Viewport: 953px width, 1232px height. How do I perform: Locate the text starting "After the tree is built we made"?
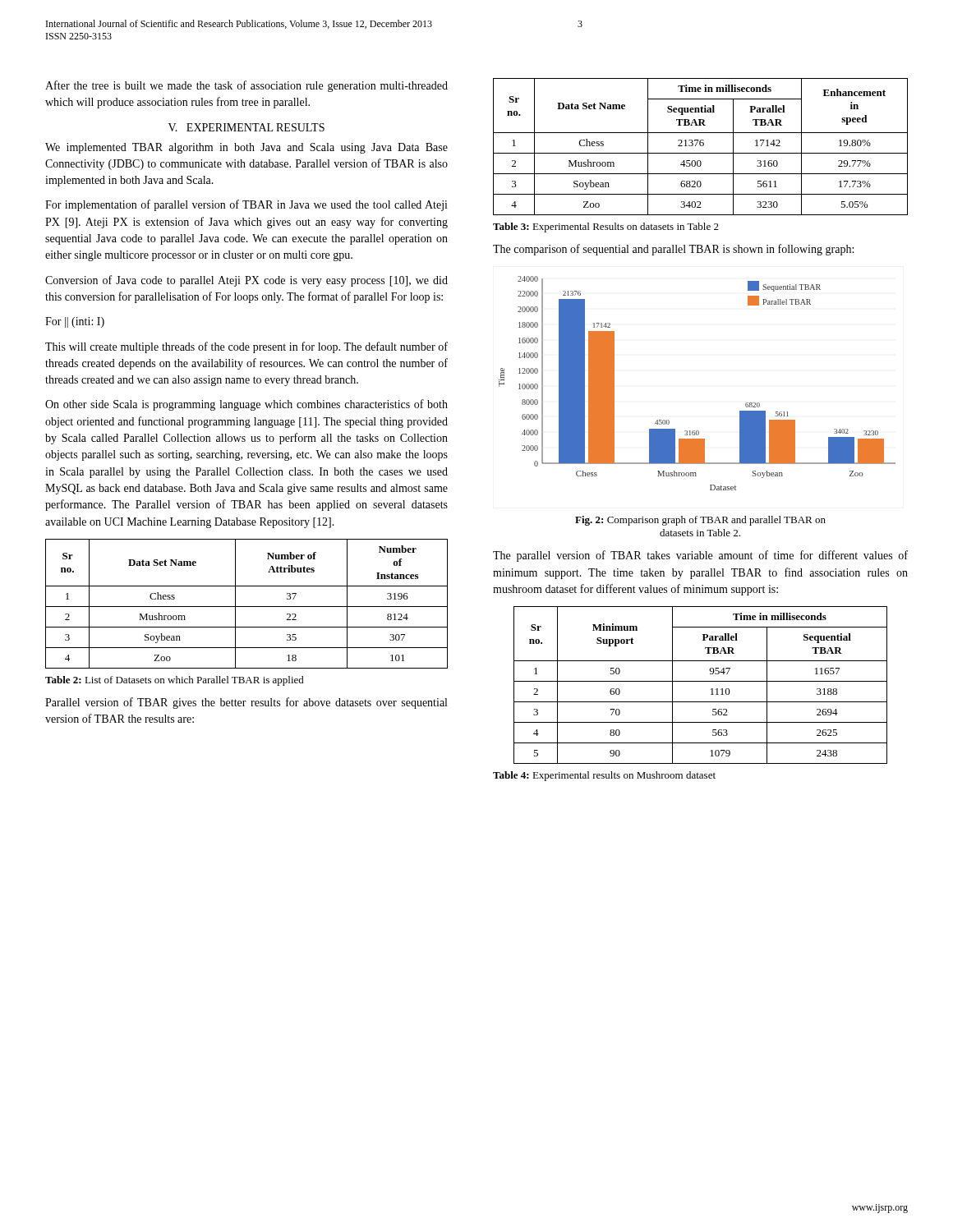[246, 95]
